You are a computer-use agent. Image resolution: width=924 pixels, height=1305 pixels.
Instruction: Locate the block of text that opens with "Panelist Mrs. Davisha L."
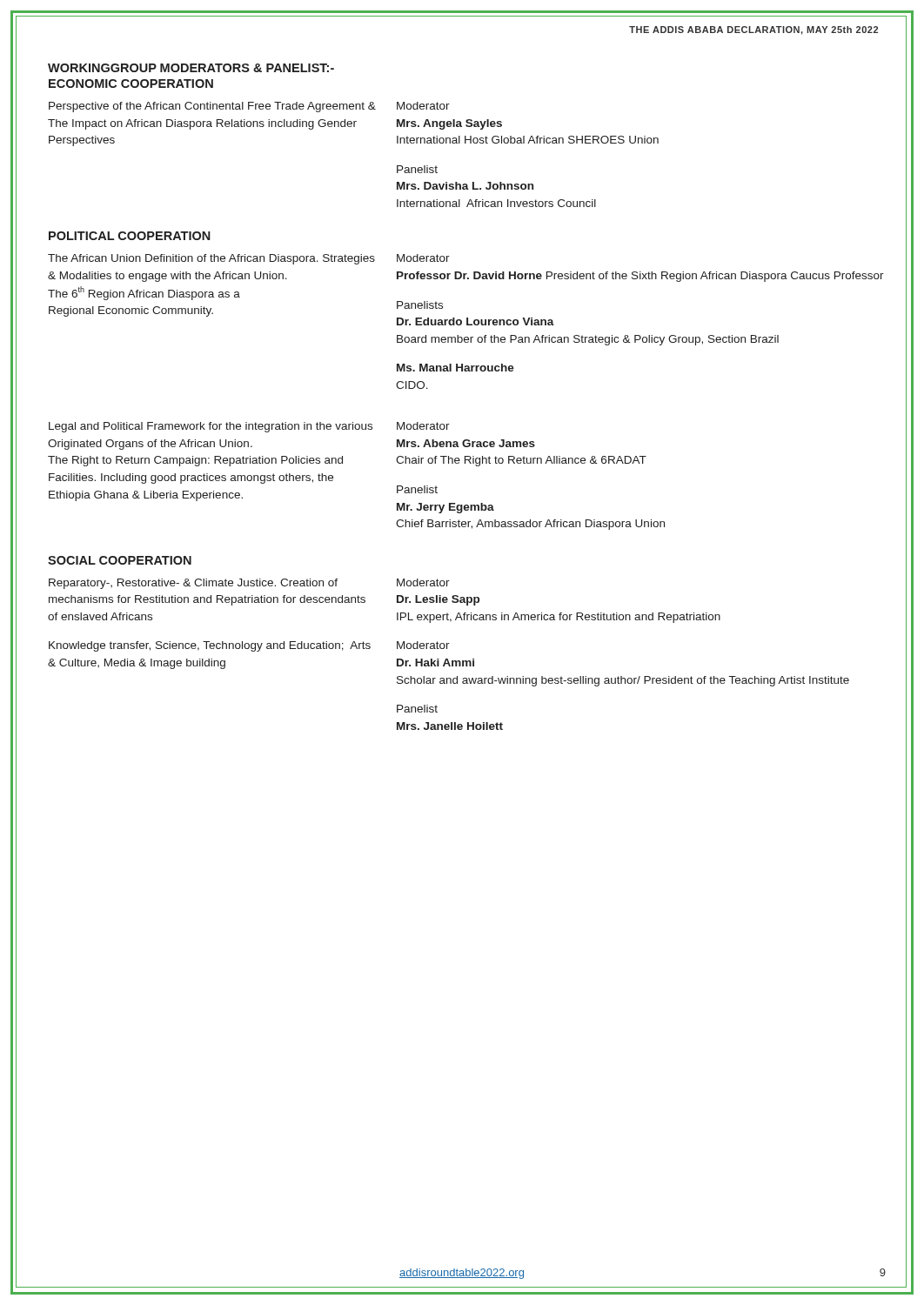(x=496, y=186)
